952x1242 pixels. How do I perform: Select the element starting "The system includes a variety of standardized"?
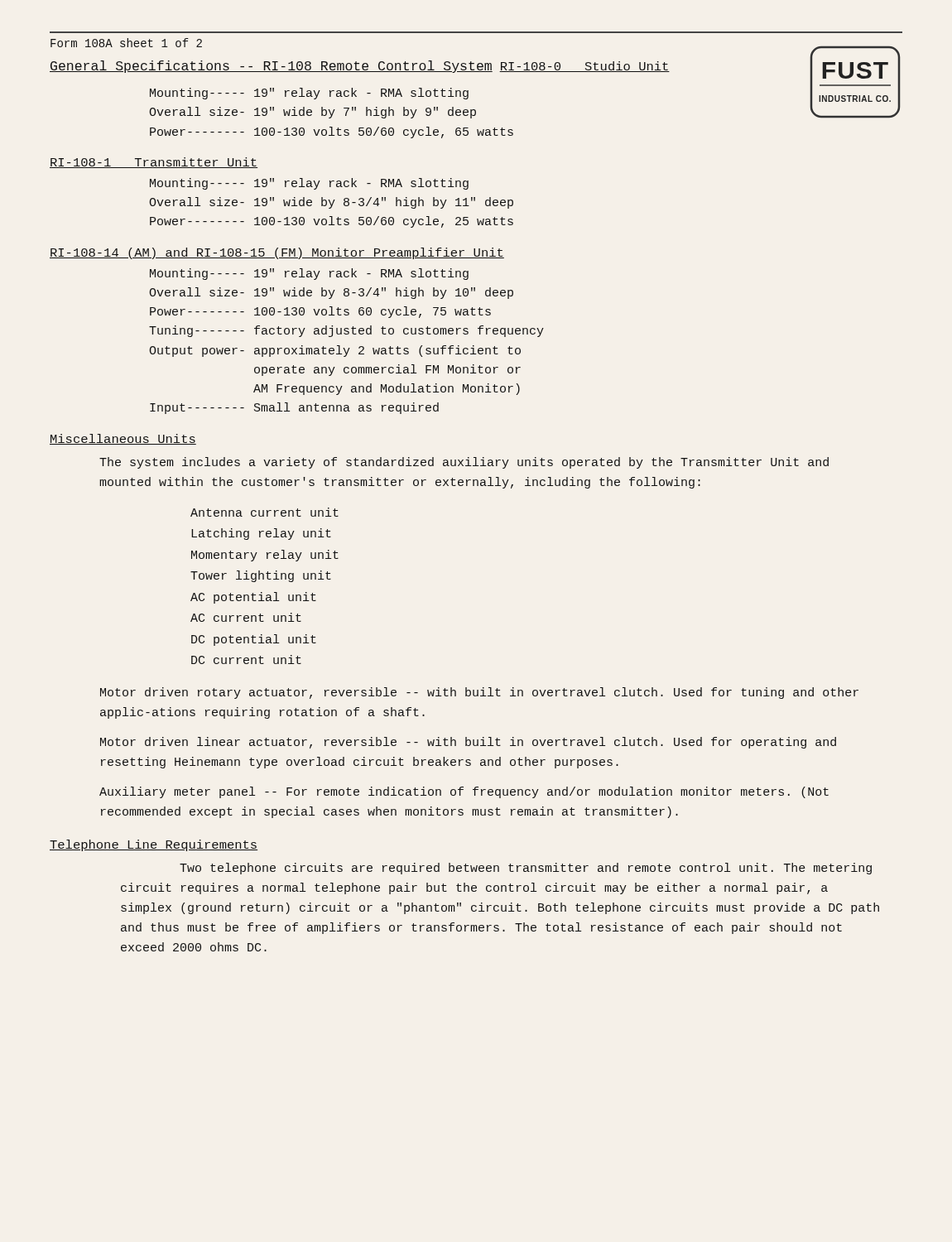coord(464,473)
